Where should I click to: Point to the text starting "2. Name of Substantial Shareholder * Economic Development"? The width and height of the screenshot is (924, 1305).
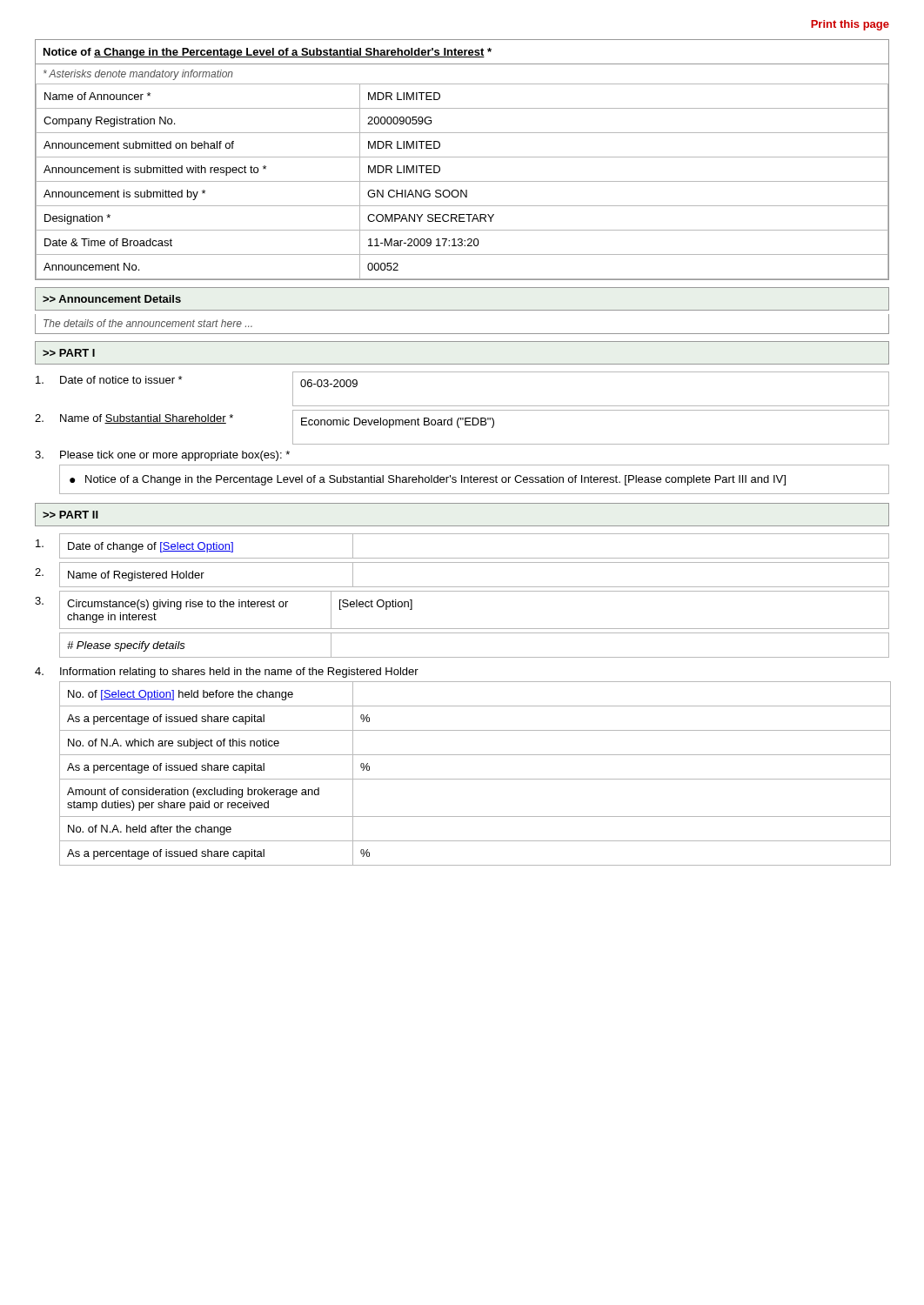(462, 427)
